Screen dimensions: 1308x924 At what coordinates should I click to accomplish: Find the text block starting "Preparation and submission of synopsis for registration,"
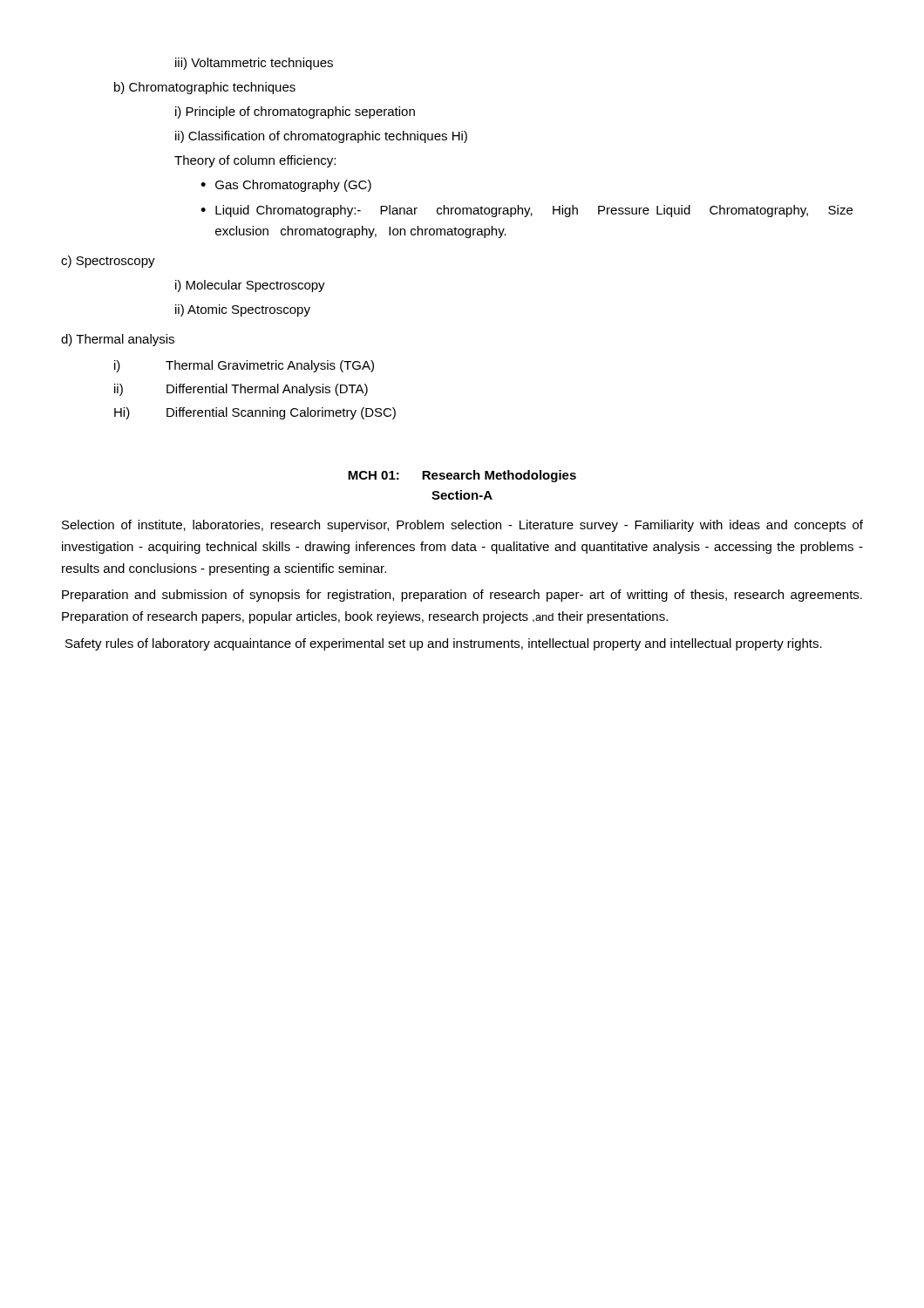tap(462, 605)
